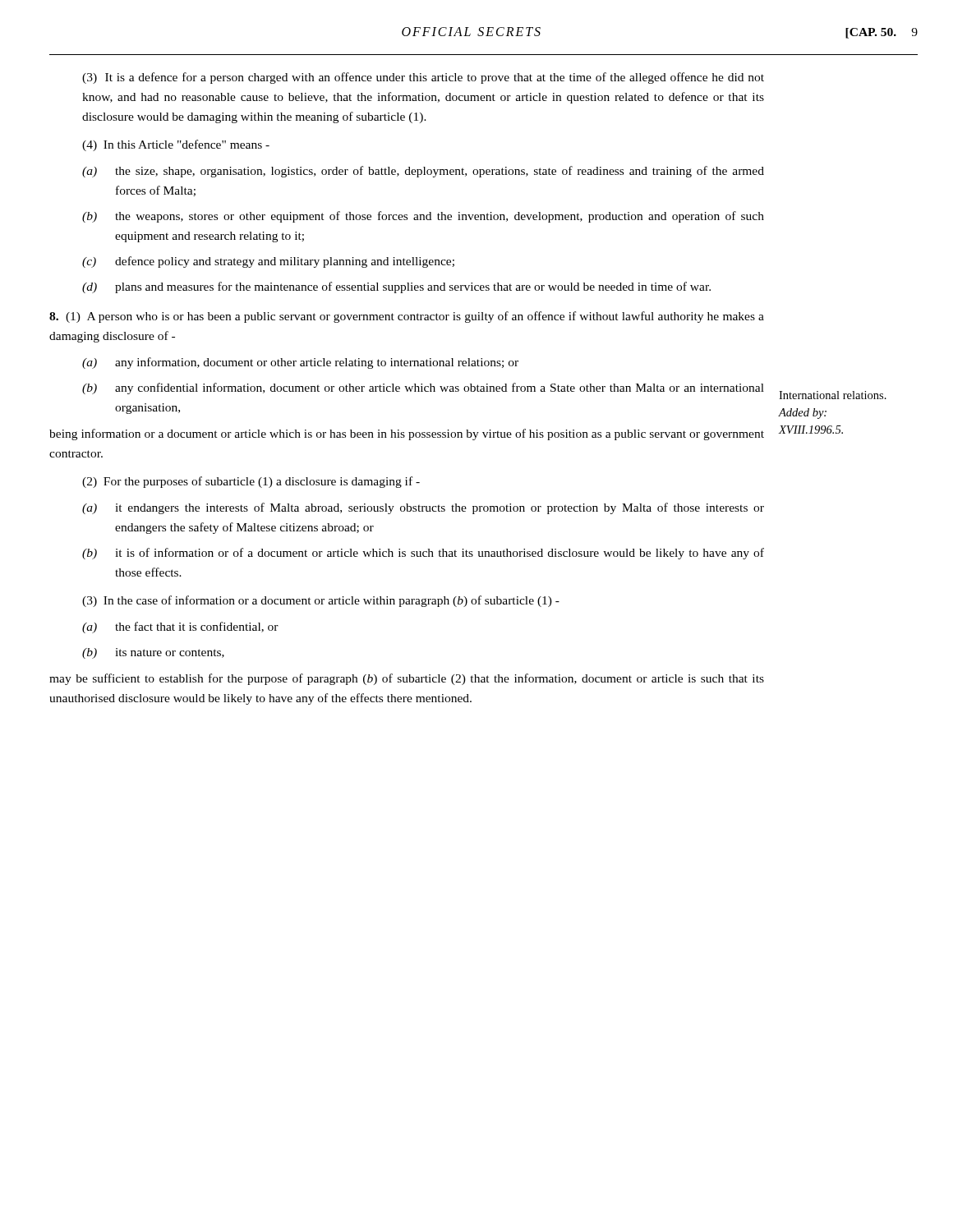Click on the list item that says "(b) it is of information"
This screenshot has width=967, height=1232.
(x=407, y=563)
